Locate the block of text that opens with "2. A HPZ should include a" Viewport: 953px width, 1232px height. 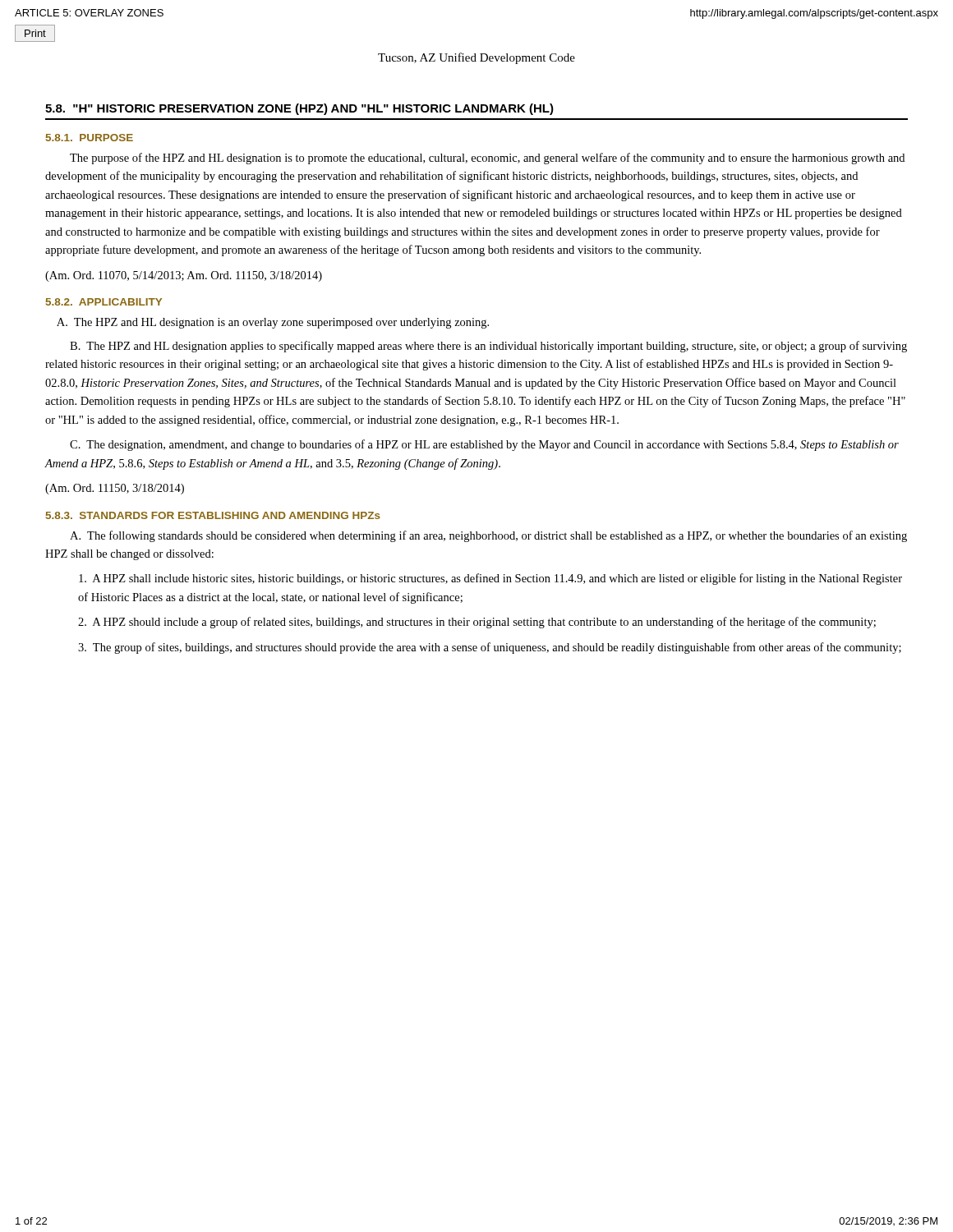click(x=477, y=622)
